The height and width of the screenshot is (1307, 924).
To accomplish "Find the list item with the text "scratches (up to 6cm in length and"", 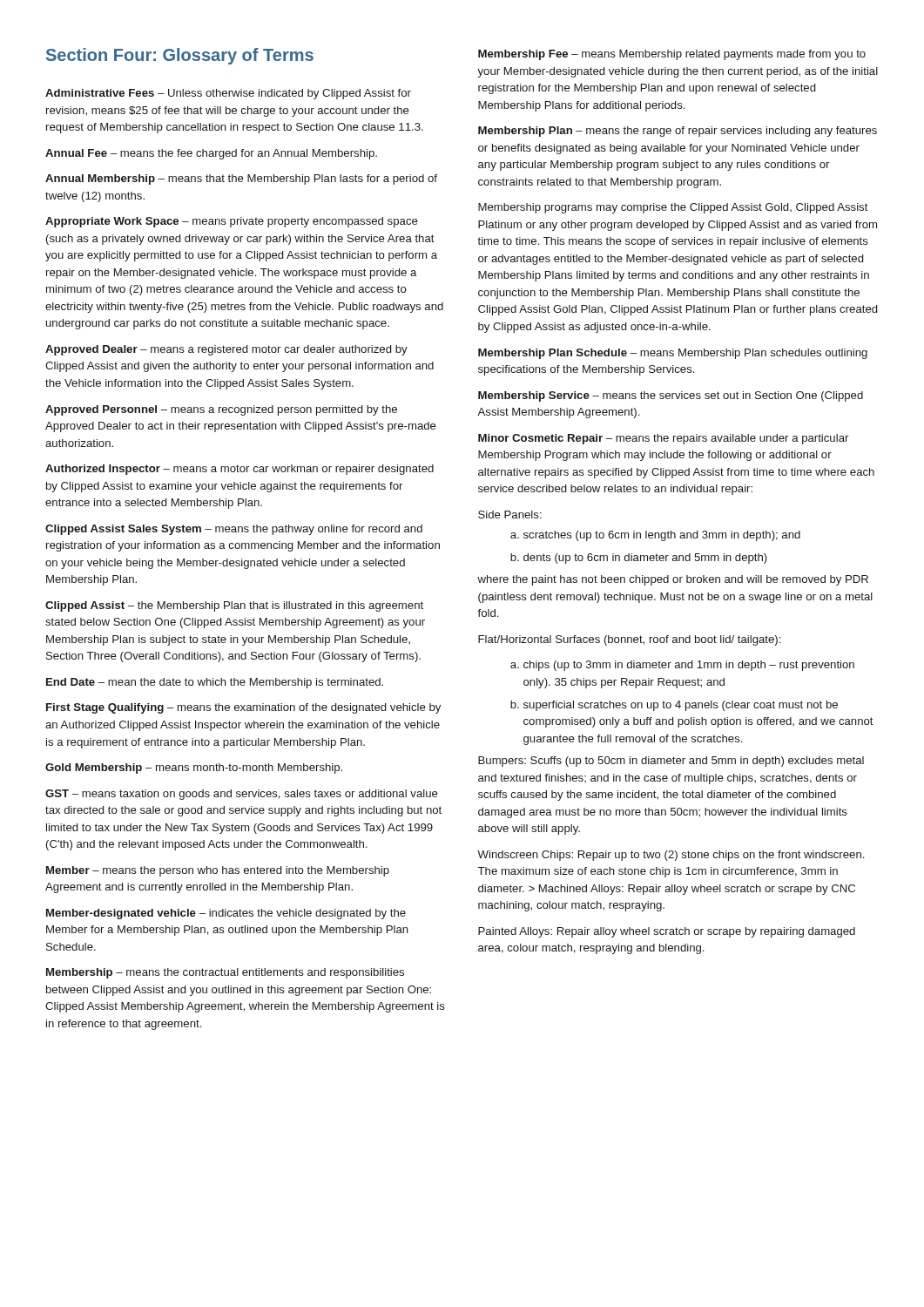I will (x=678, y=535).
